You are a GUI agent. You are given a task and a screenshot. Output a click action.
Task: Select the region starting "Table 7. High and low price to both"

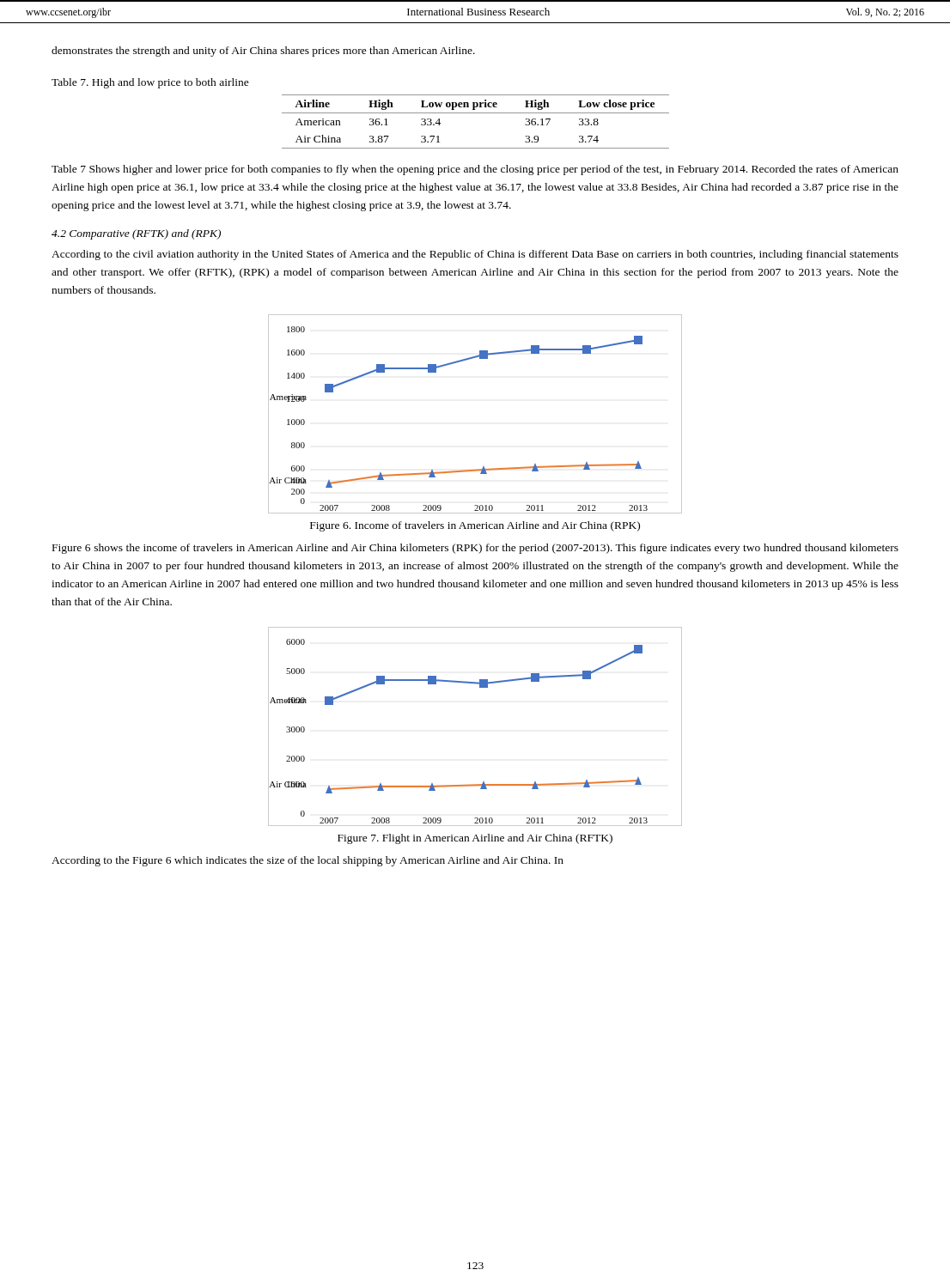[150, 82]
